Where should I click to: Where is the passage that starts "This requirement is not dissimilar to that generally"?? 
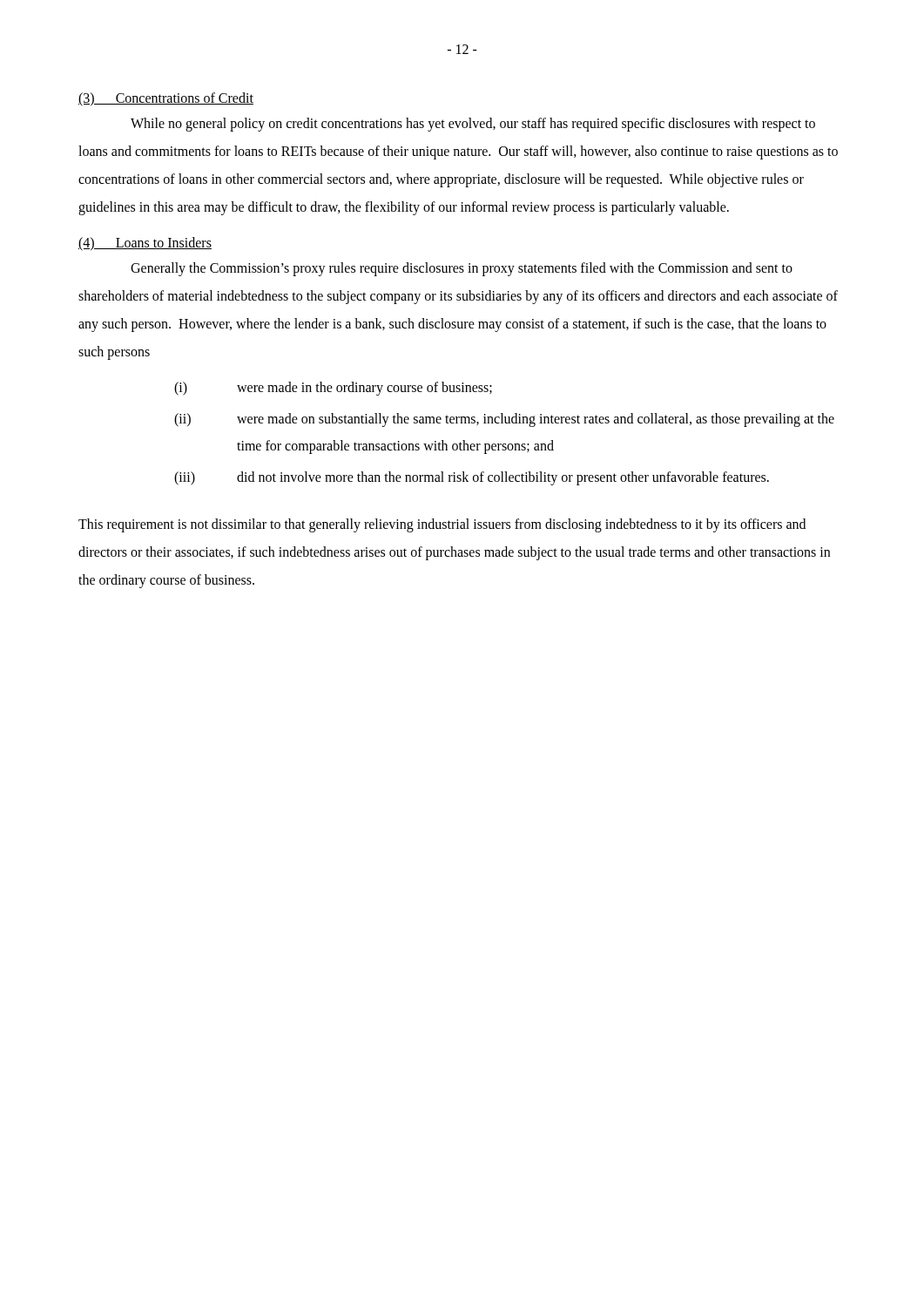(x=454, y=552)
